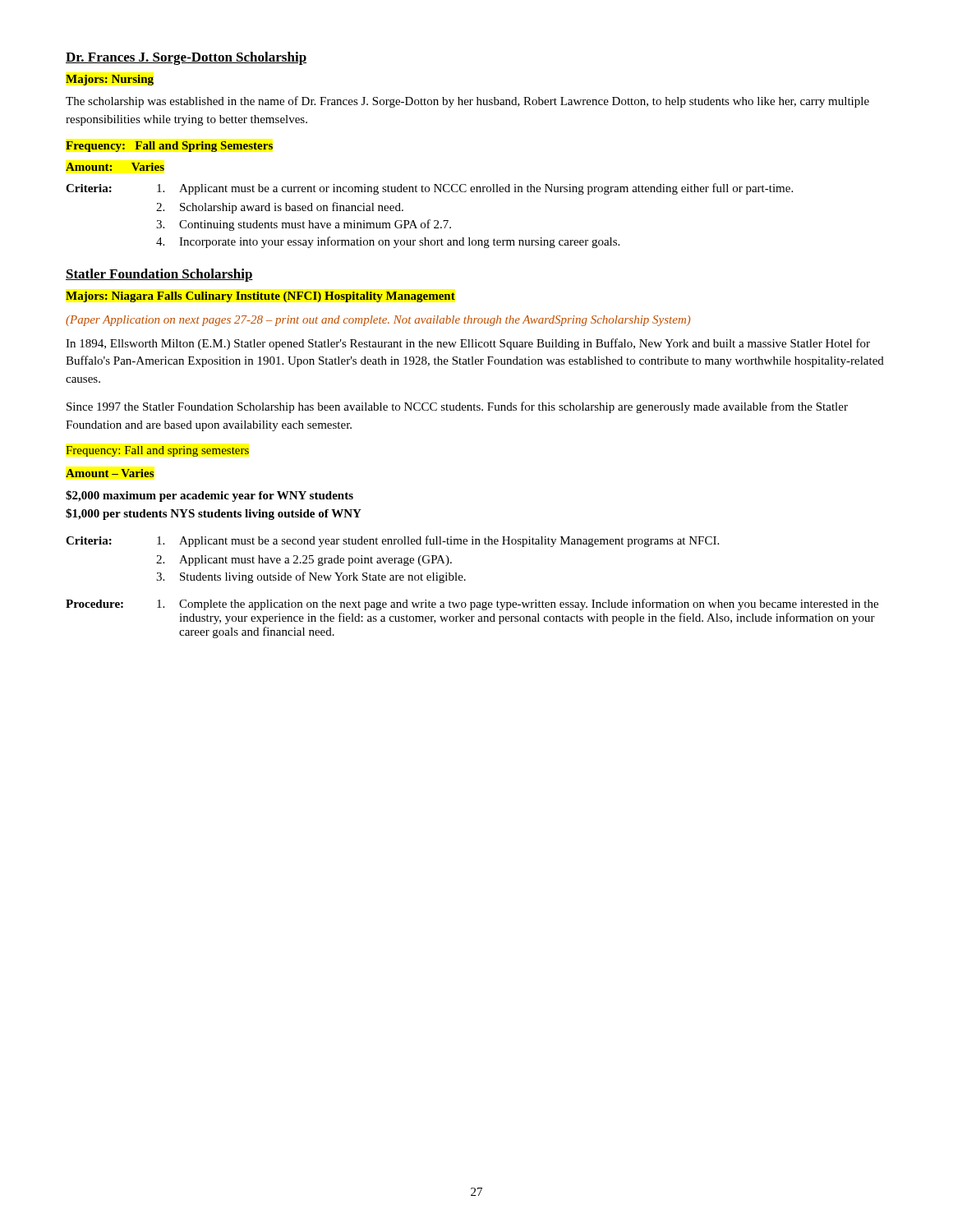Screen dimensions: 1232x953
Task: Click the passage that begins "$2,000 maximum per academic year"
Action: [209, 496]
